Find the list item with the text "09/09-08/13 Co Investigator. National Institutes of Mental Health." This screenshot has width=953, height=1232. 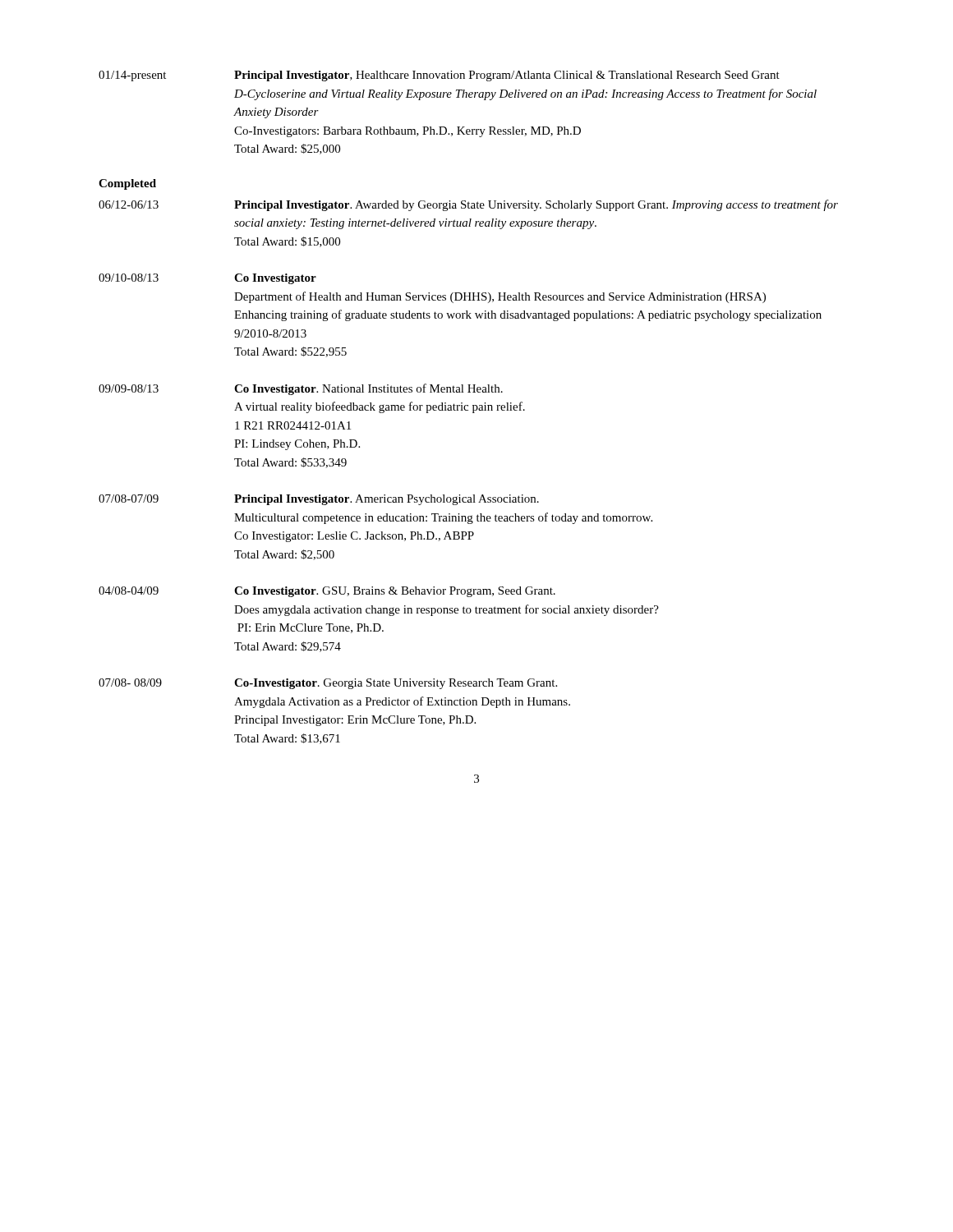301,389
